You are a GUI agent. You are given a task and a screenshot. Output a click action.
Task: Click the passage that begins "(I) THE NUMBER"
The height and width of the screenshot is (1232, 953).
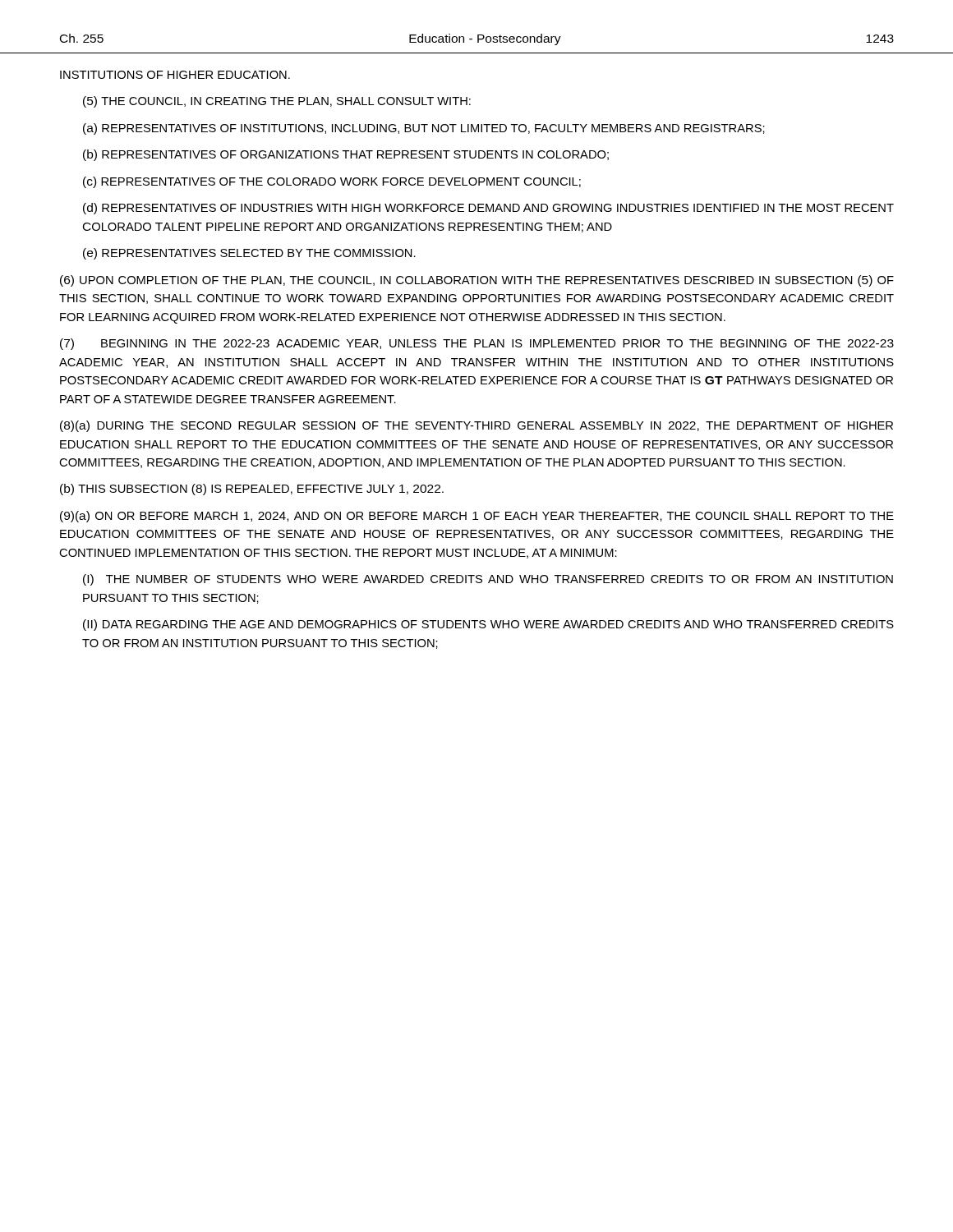click(488, 589)
